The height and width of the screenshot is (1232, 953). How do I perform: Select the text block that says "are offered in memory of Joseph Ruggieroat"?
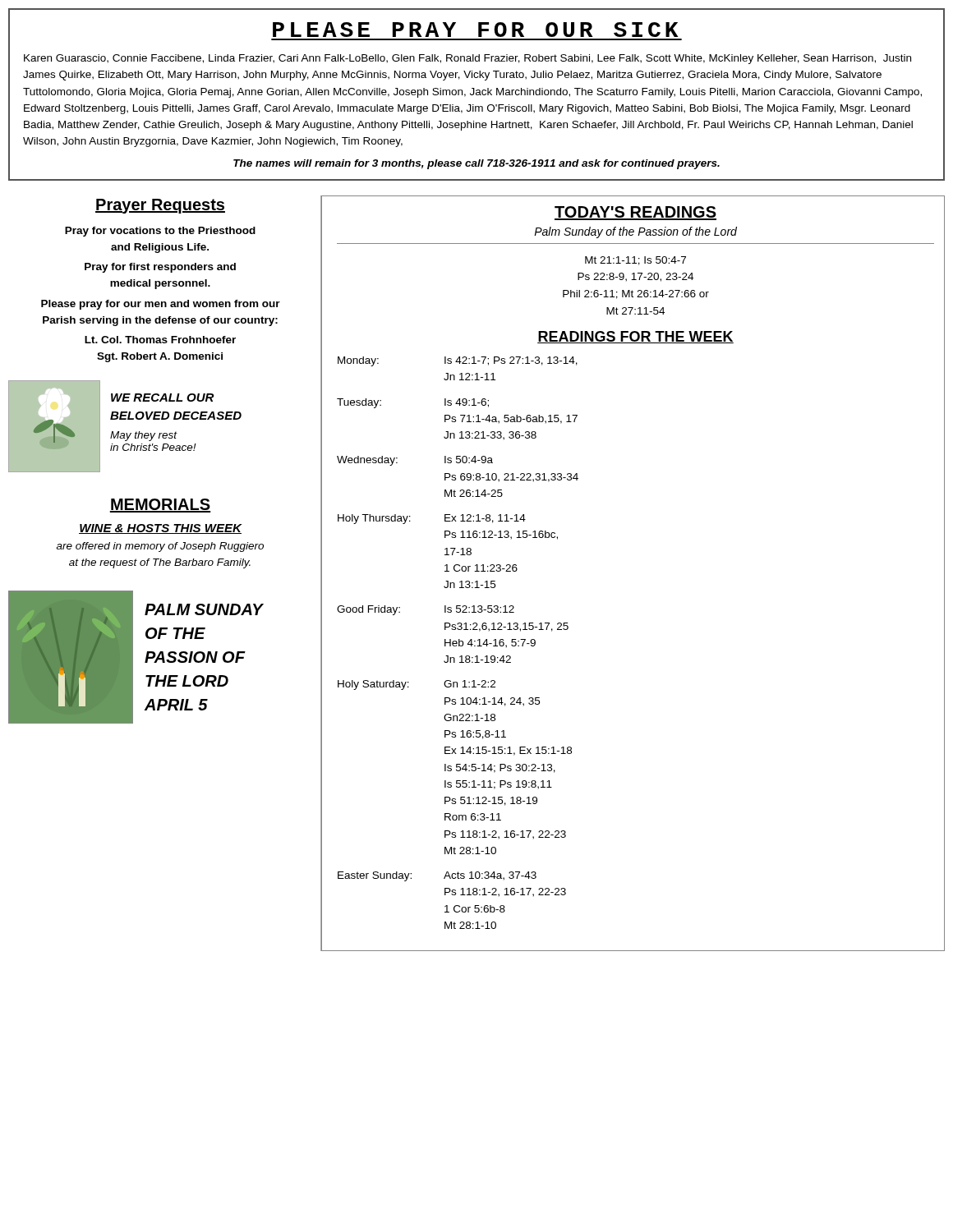[x=160, y=554]
